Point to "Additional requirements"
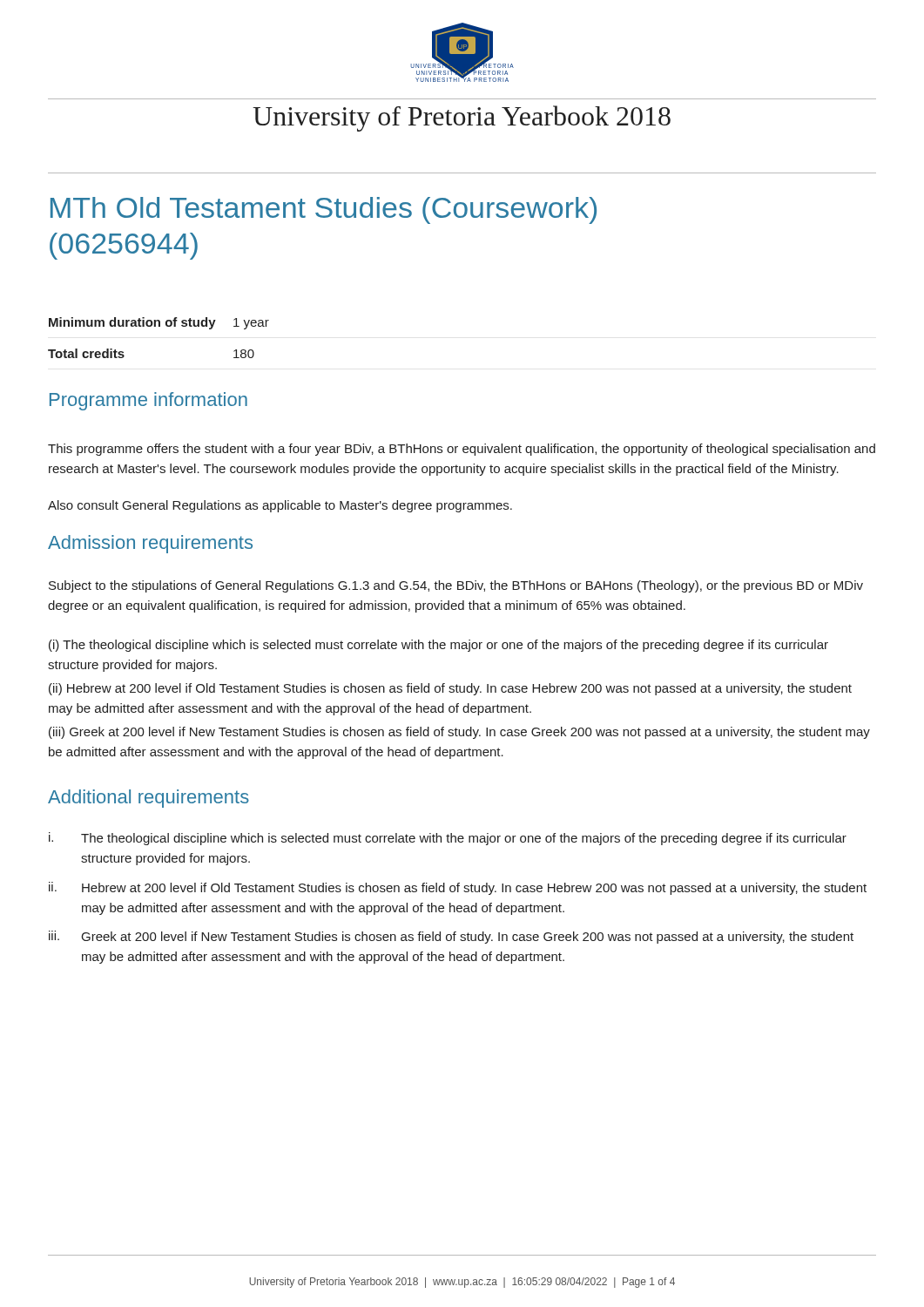This screenshot has height=1307, width=924. pyautogui.click(x=148, y=799)
